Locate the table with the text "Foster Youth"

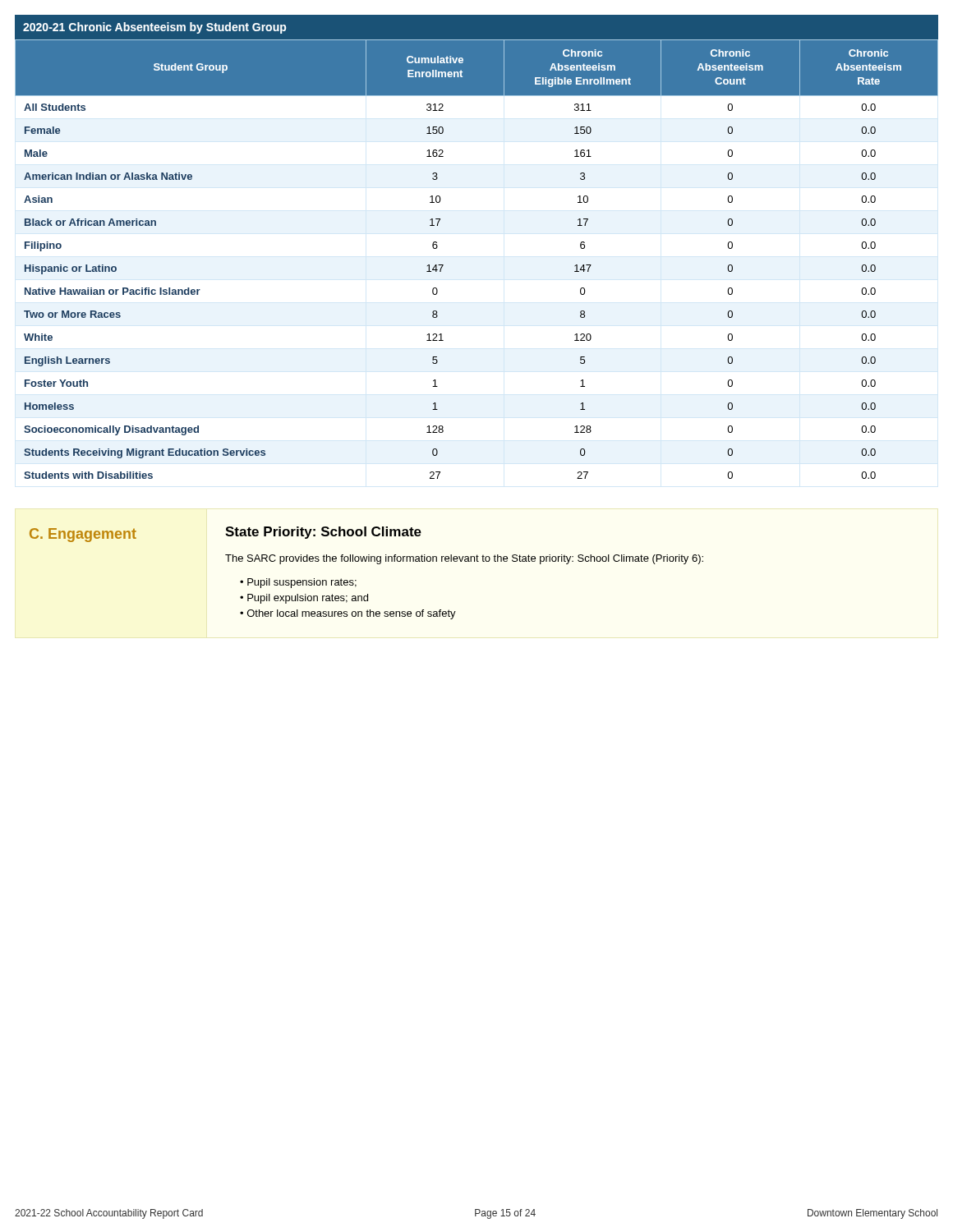[x=476, y=263]
